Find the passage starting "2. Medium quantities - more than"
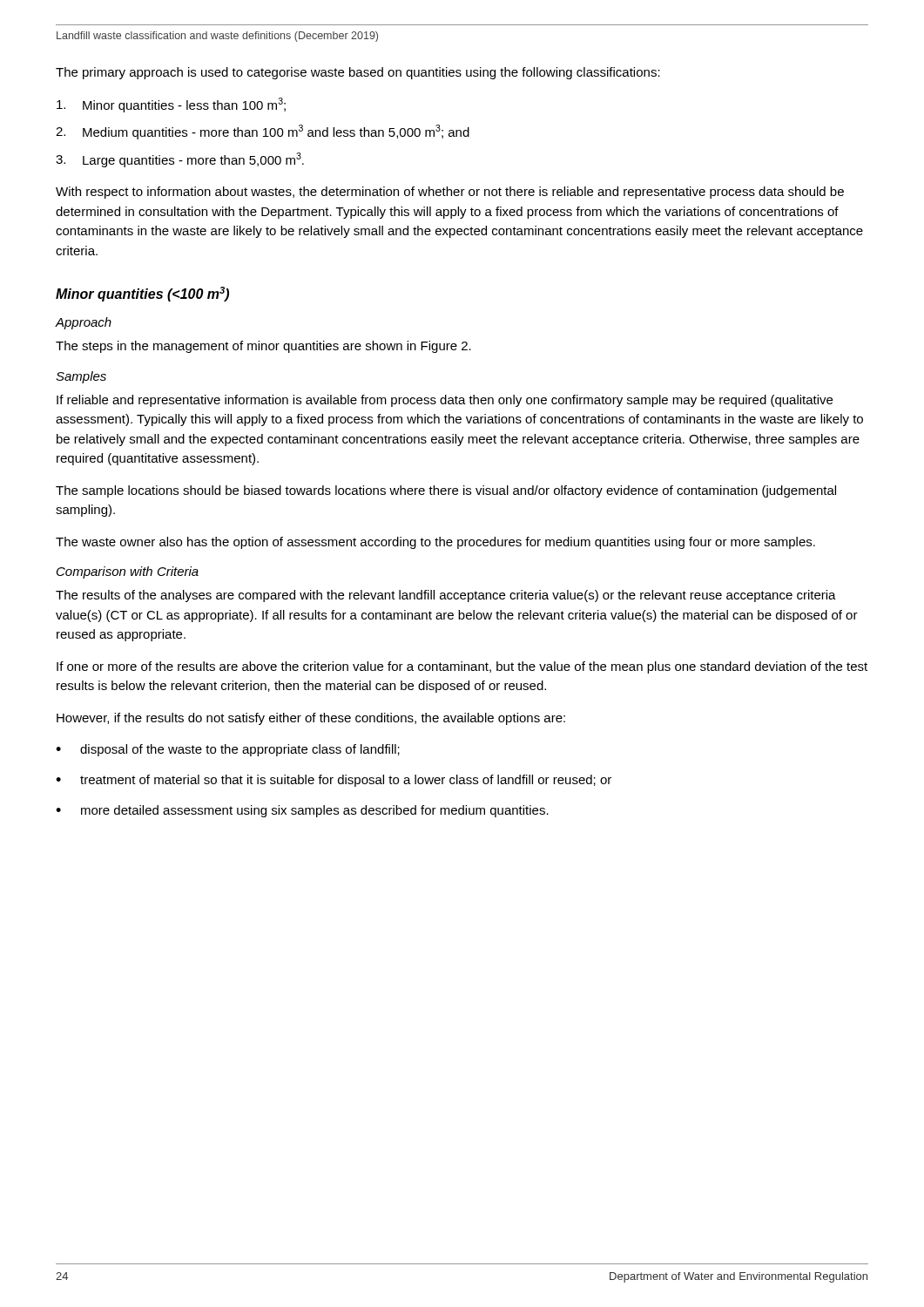Image resolution: width=924 pixels, height=1307 pixels. (263, 132)
